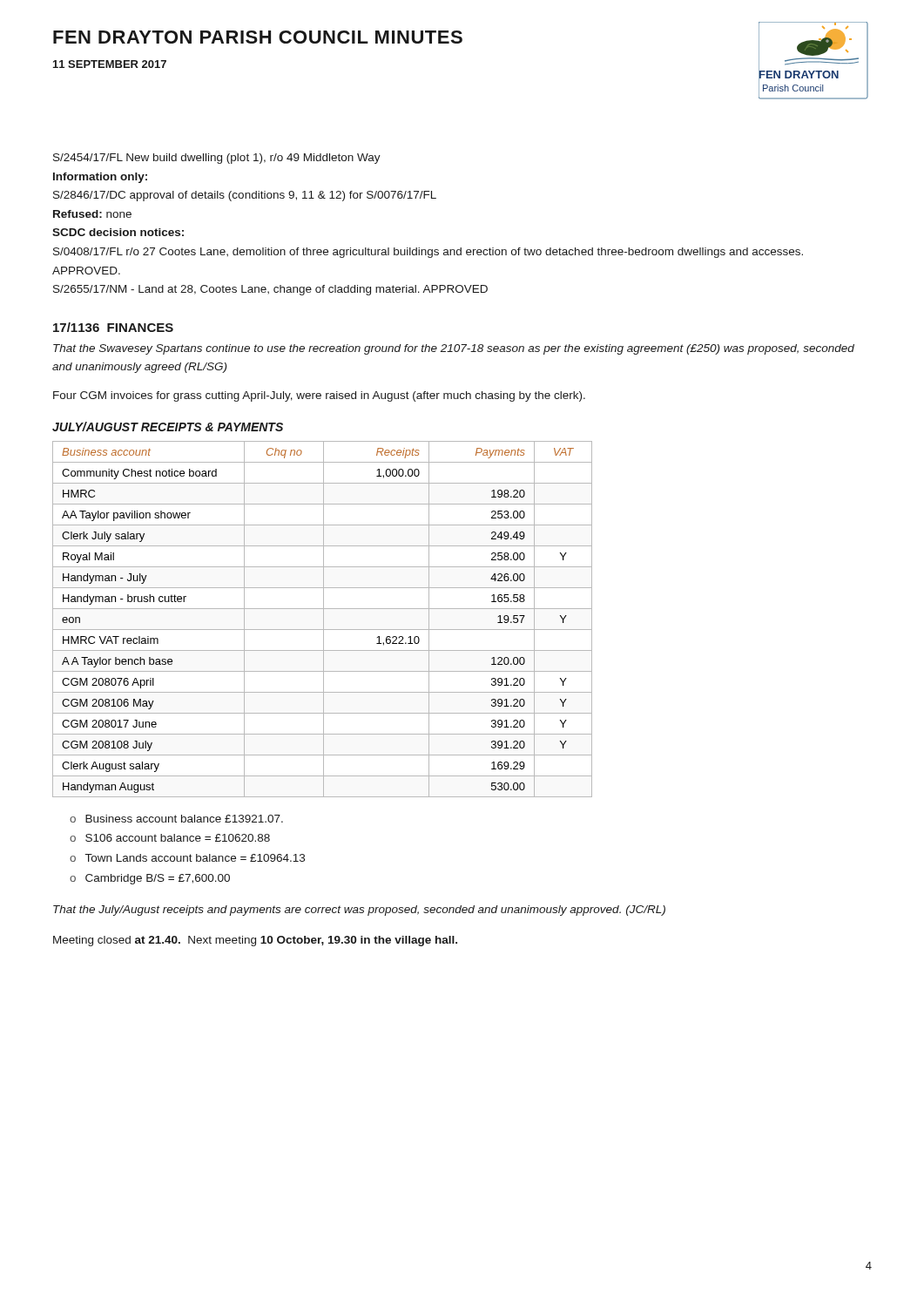Find the passage starting "o S106 account balance"
Viewport: 924px width, 1307px height.
(170, 839)
